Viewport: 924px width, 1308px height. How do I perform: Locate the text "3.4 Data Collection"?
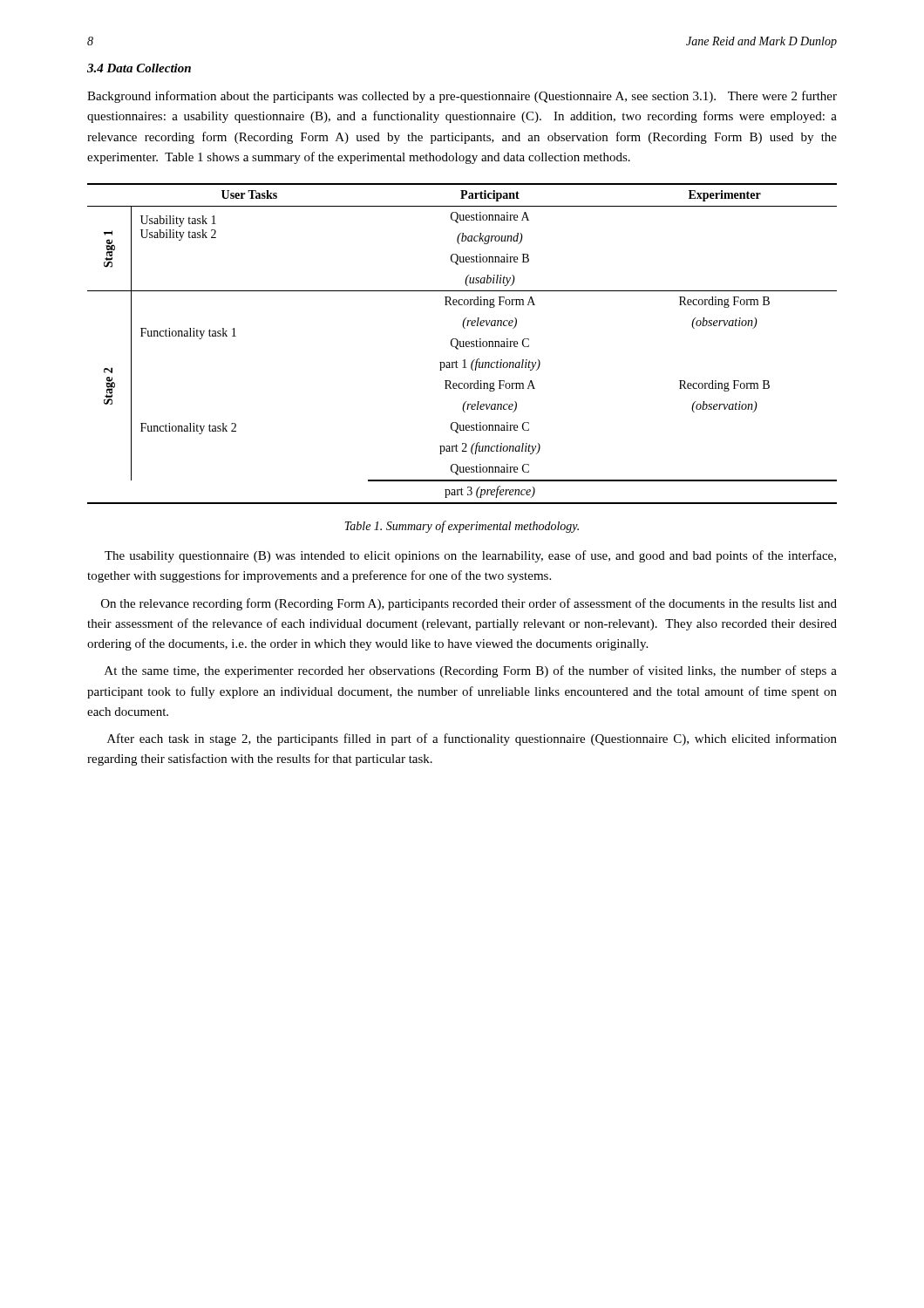click(139, 68)
